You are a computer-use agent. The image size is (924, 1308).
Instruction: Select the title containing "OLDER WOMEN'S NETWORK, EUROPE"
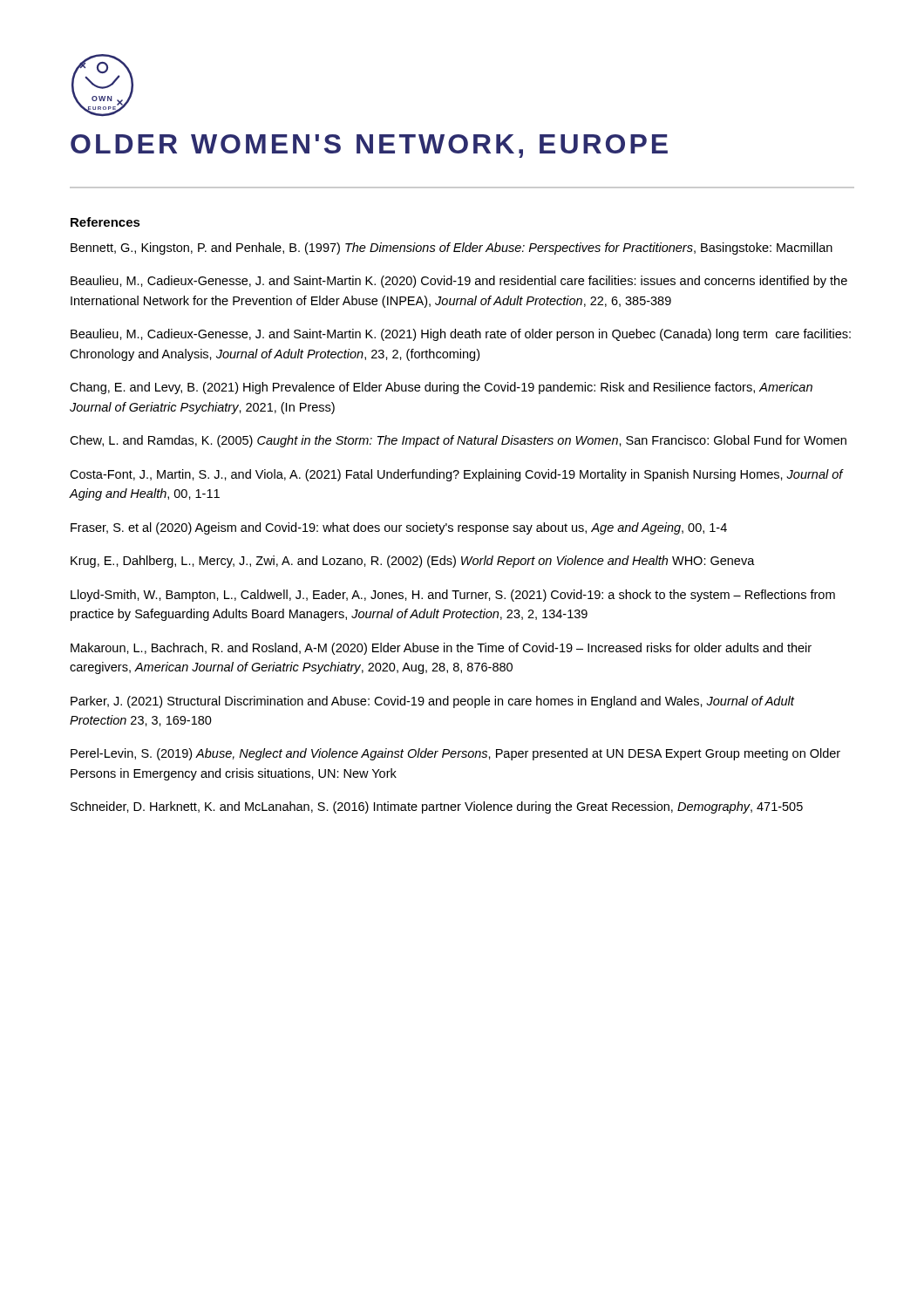[371, 144]
